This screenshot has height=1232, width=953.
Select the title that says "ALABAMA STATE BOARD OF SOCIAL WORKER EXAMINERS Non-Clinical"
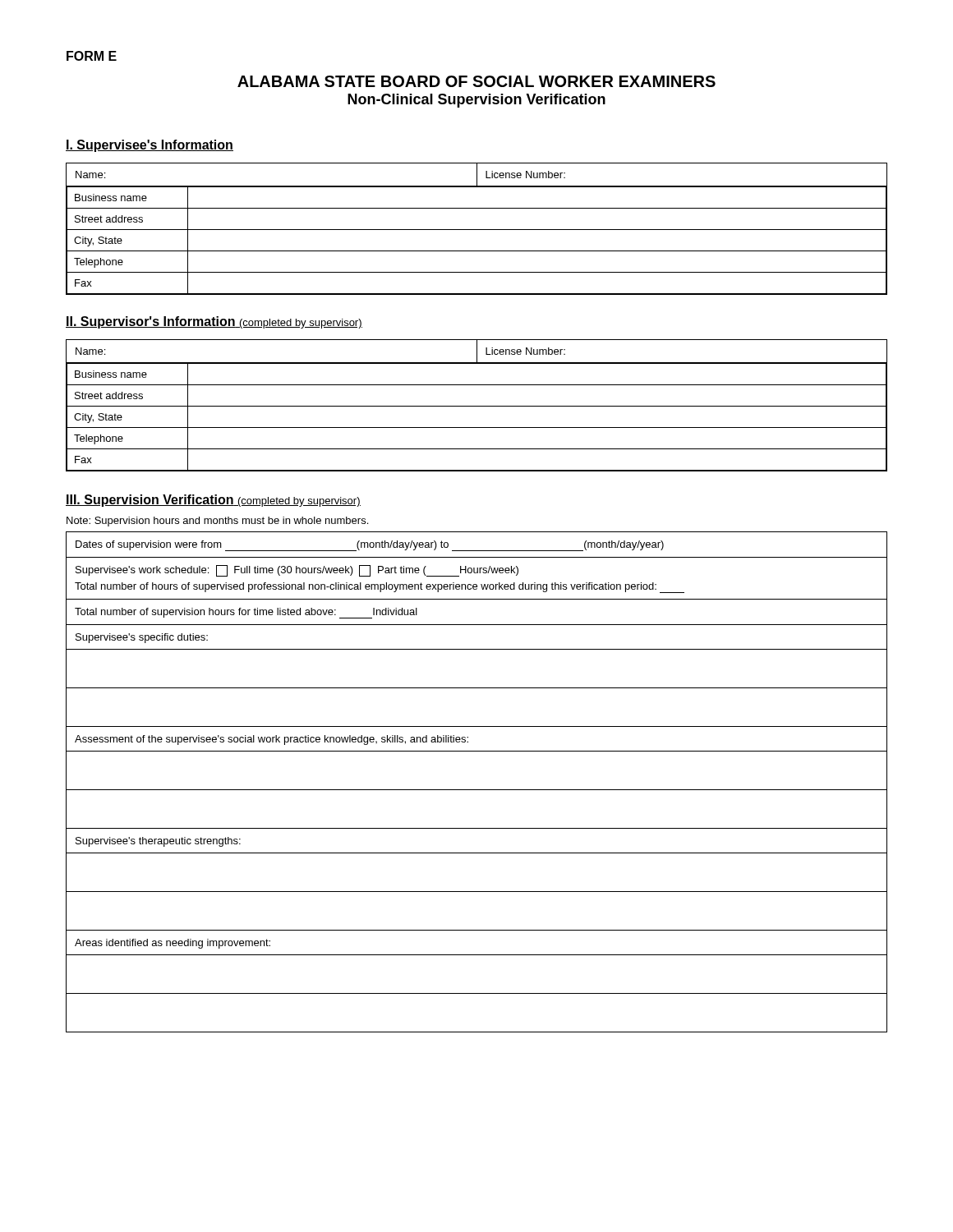pyautogui.click(x=476, y=90)
